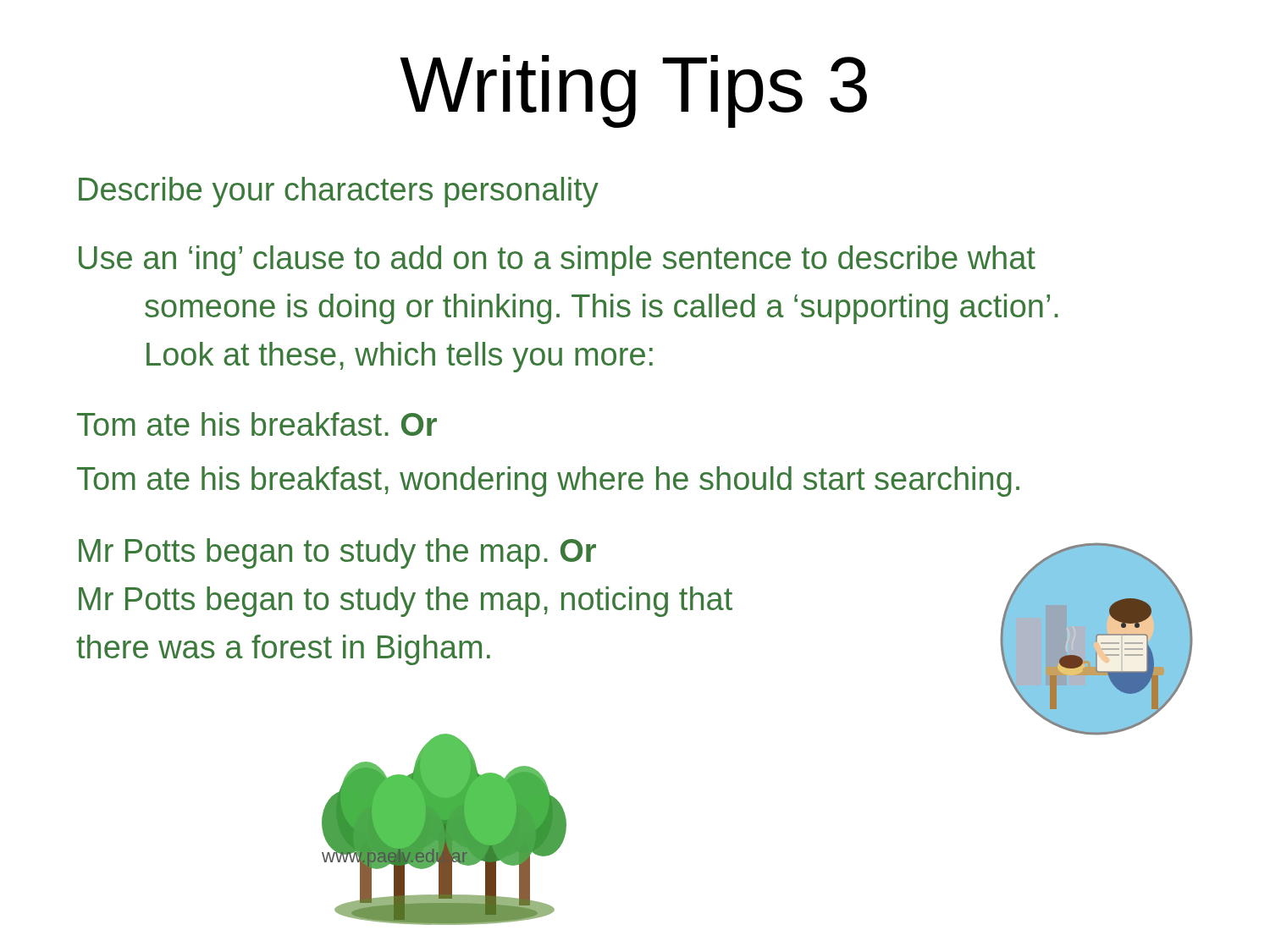Image resolution: width=1270 pixels, height=952 pixels.
Task: Select the title containing "Writing Tips 3"
Action: pos(635,85)
